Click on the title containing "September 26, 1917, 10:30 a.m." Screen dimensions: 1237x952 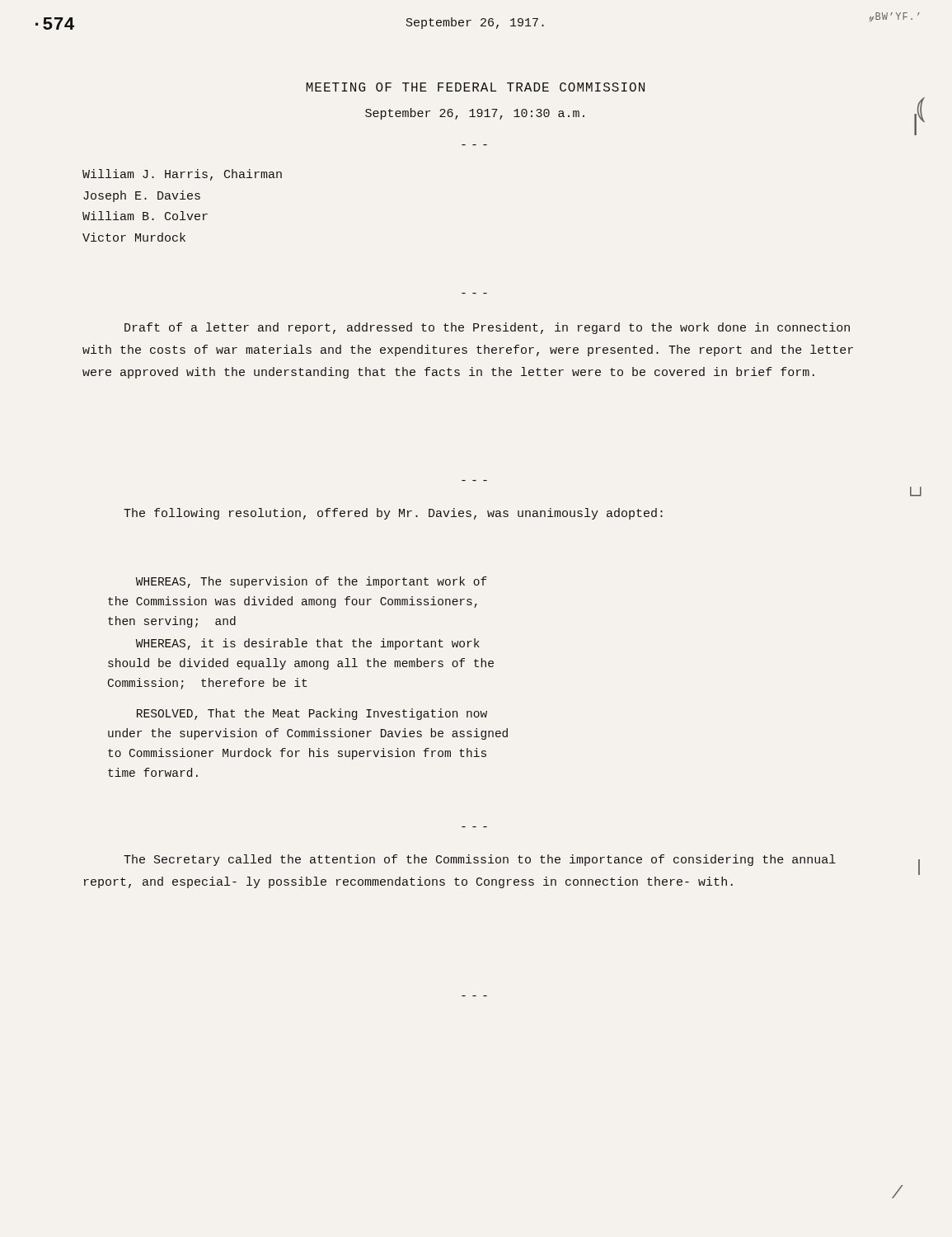[x=476, y=114]
